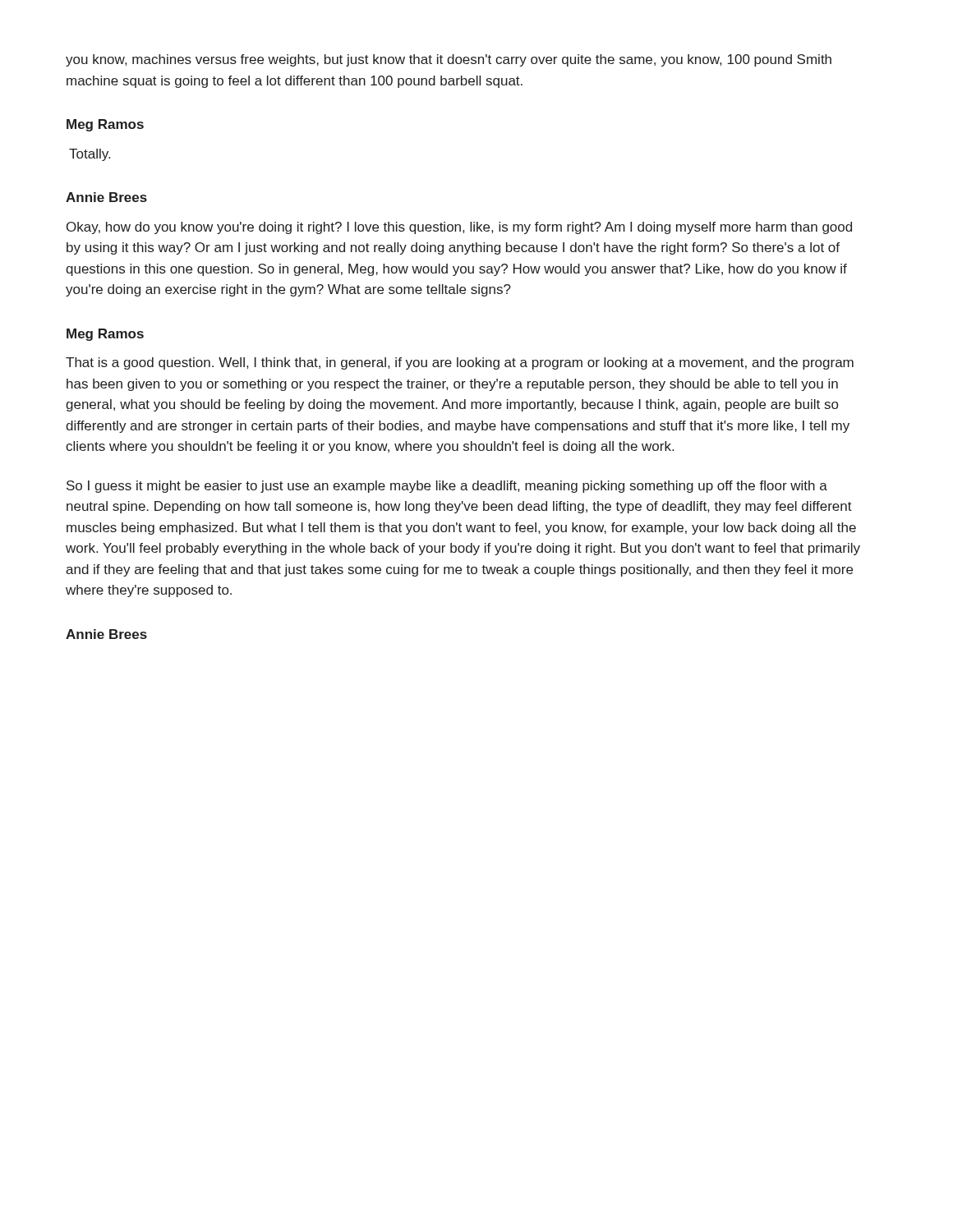Click on the block starting "That is a good"
953x1232 pixels.
click(460, 405)
